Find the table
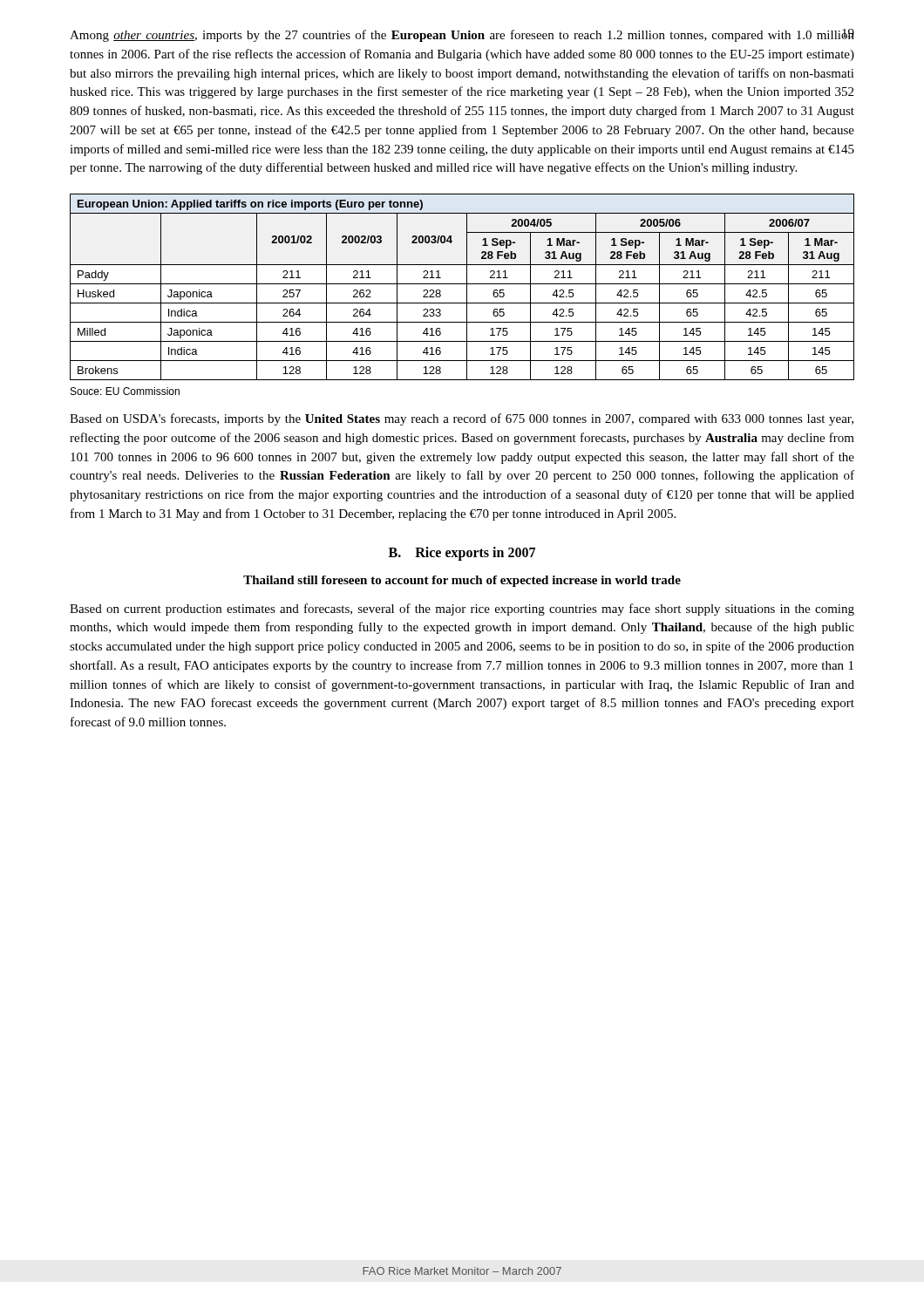This screenshot has height=1308, width=924. pyautogui.click(x=462, y=287)
